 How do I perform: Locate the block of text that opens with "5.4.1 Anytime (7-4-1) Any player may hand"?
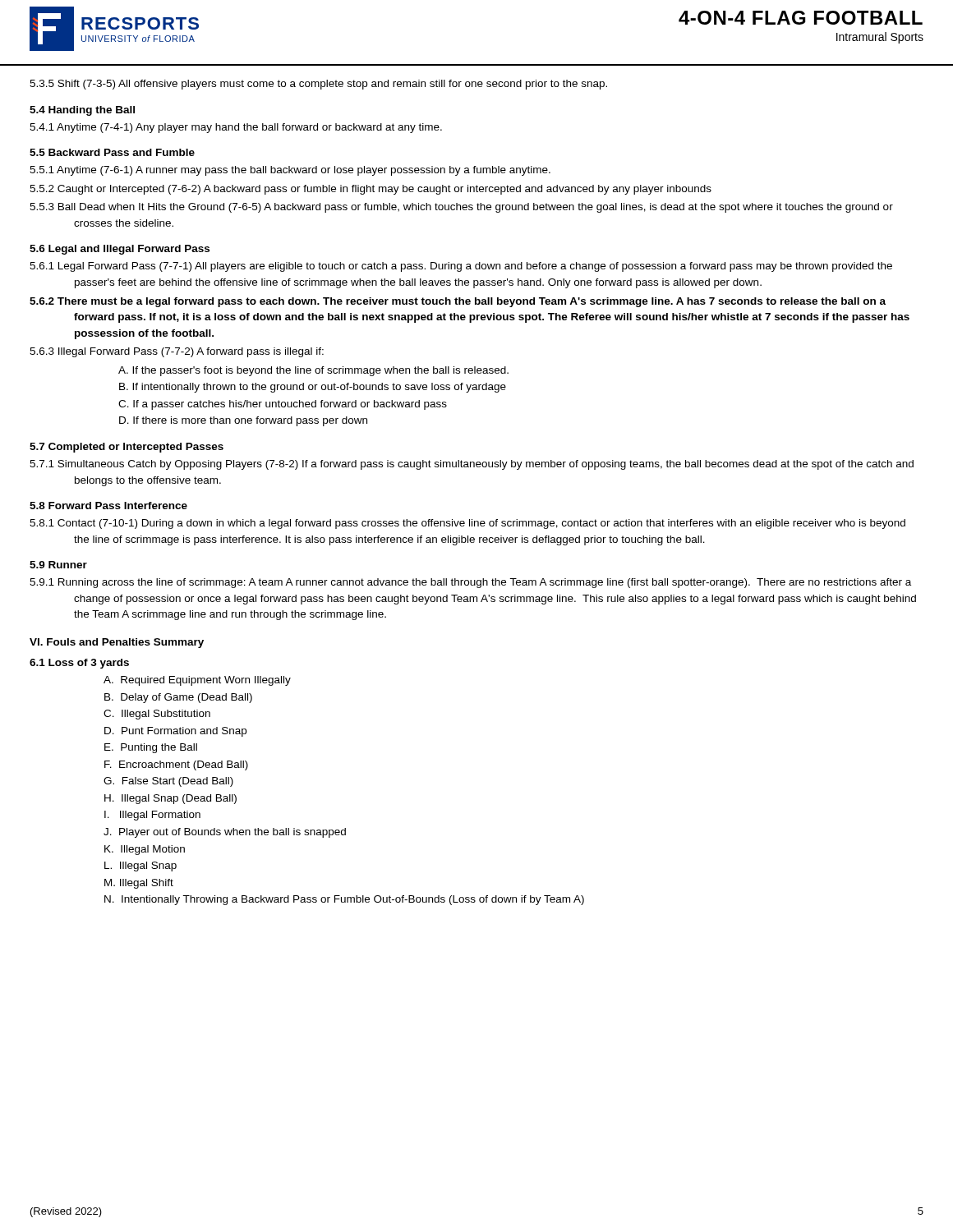pos(236,127)
